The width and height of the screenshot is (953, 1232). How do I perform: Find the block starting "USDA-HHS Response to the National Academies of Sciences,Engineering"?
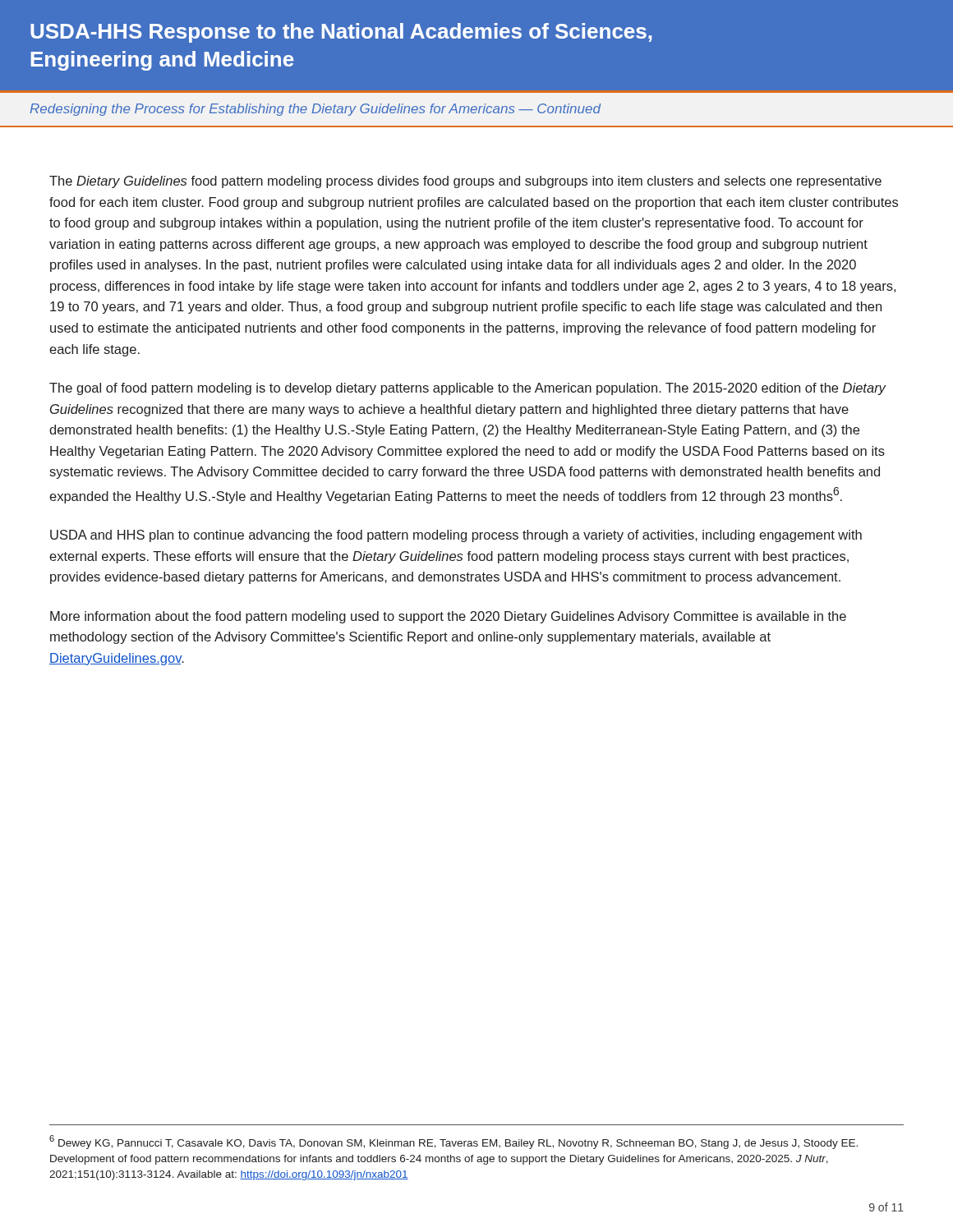pos(476,46)
